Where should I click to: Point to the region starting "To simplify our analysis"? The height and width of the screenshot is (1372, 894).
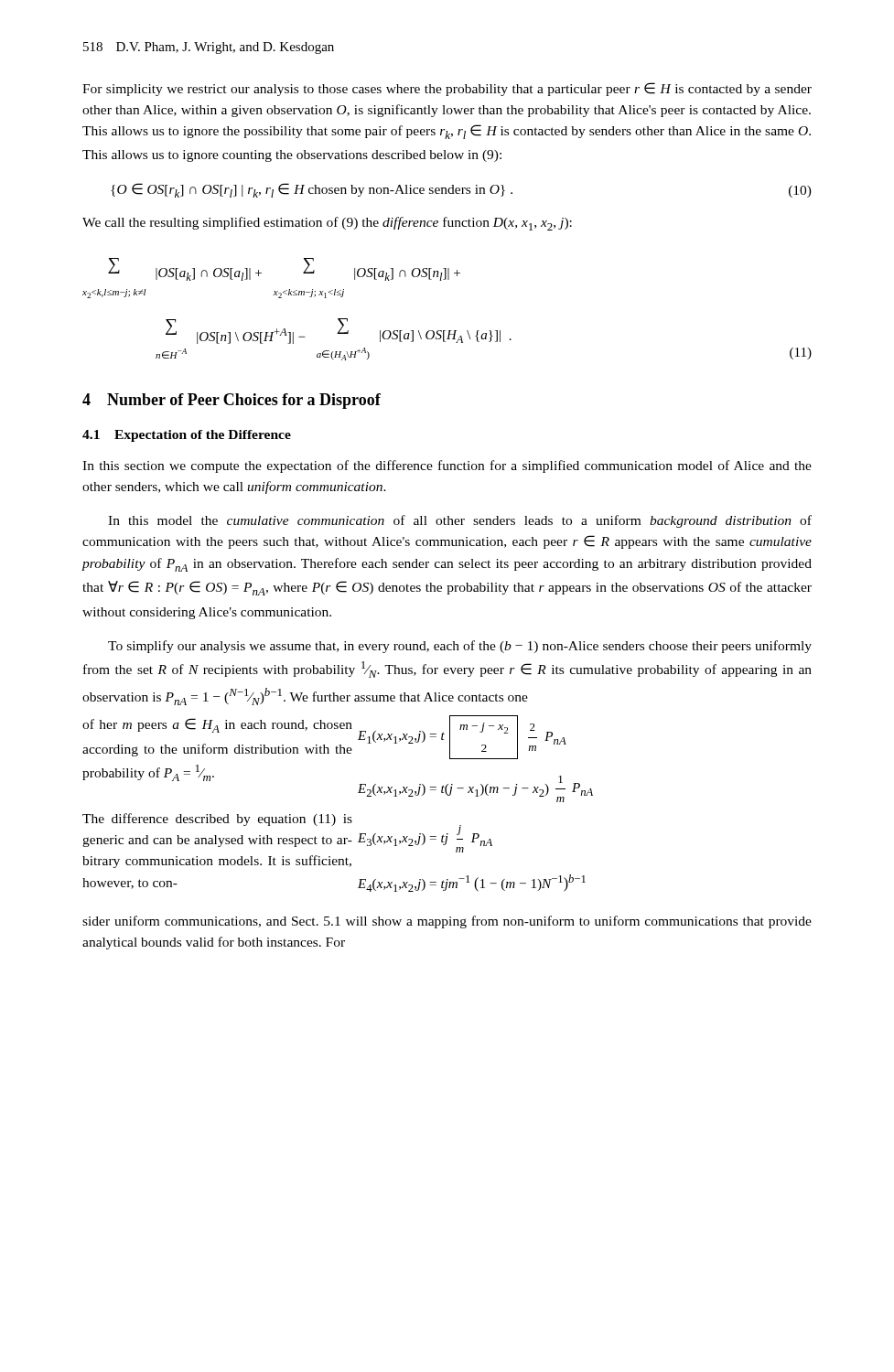coord(447,673)
